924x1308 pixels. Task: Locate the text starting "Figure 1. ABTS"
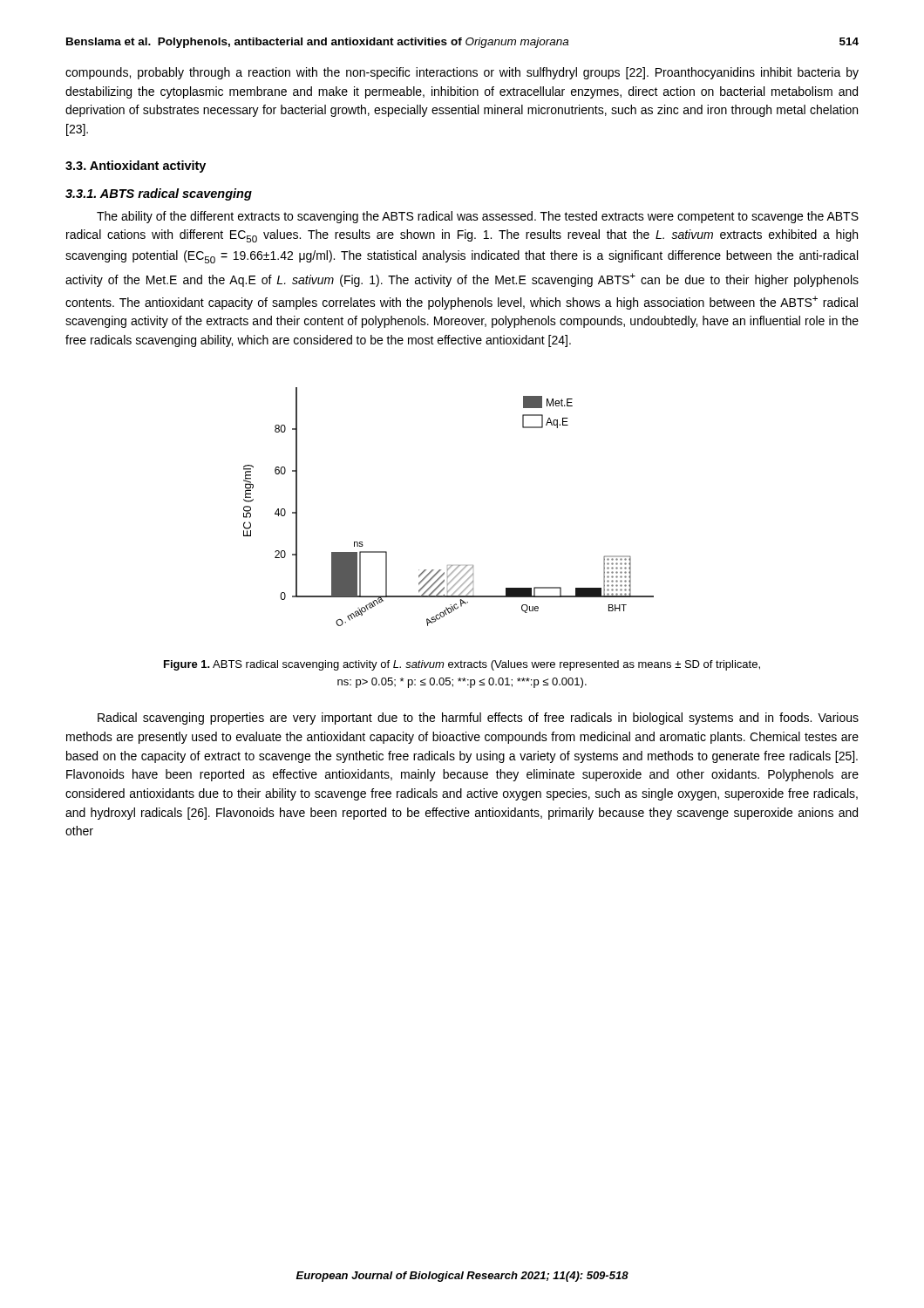tap(462, 673)
